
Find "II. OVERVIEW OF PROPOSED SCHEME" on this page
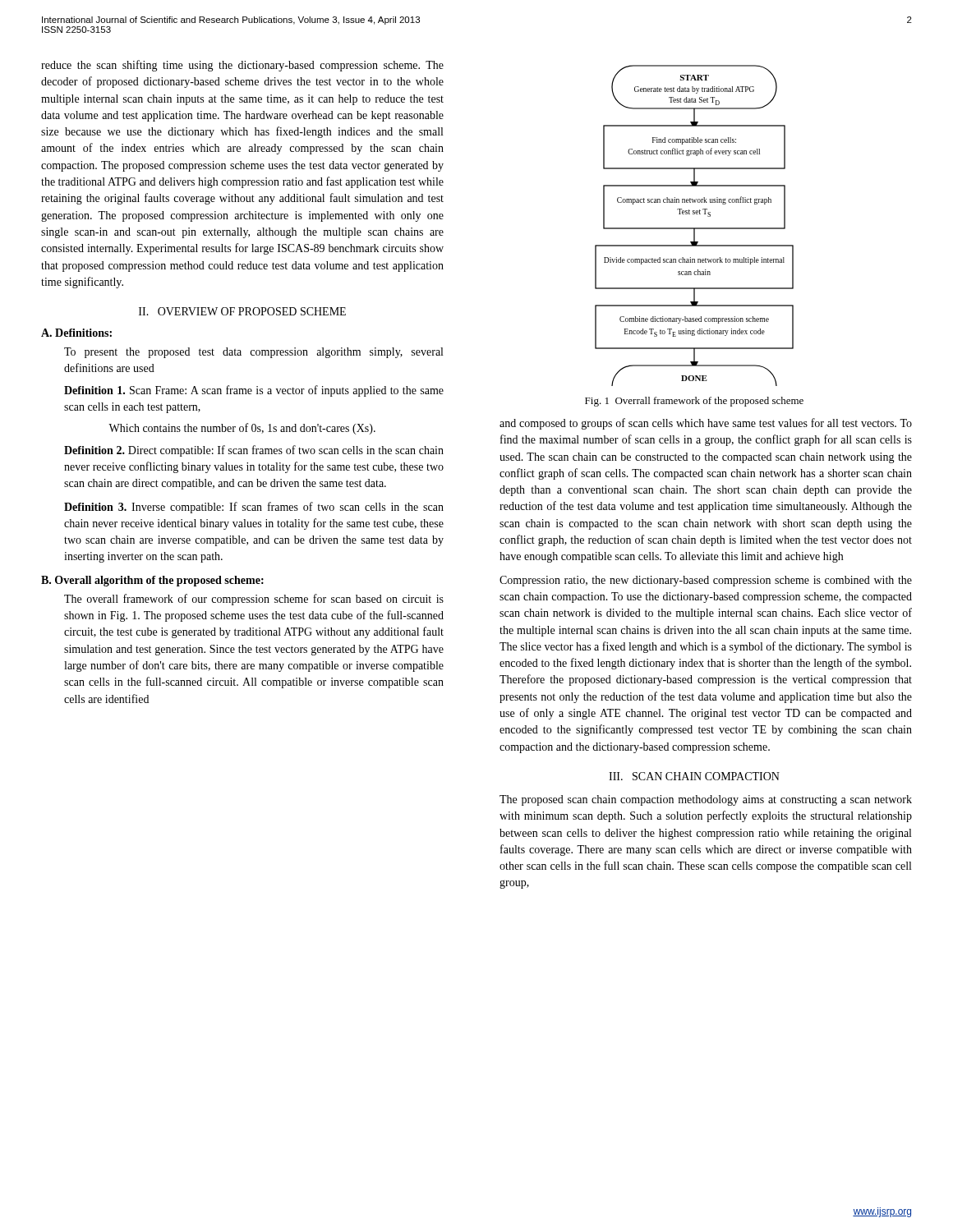coord(242,312)
